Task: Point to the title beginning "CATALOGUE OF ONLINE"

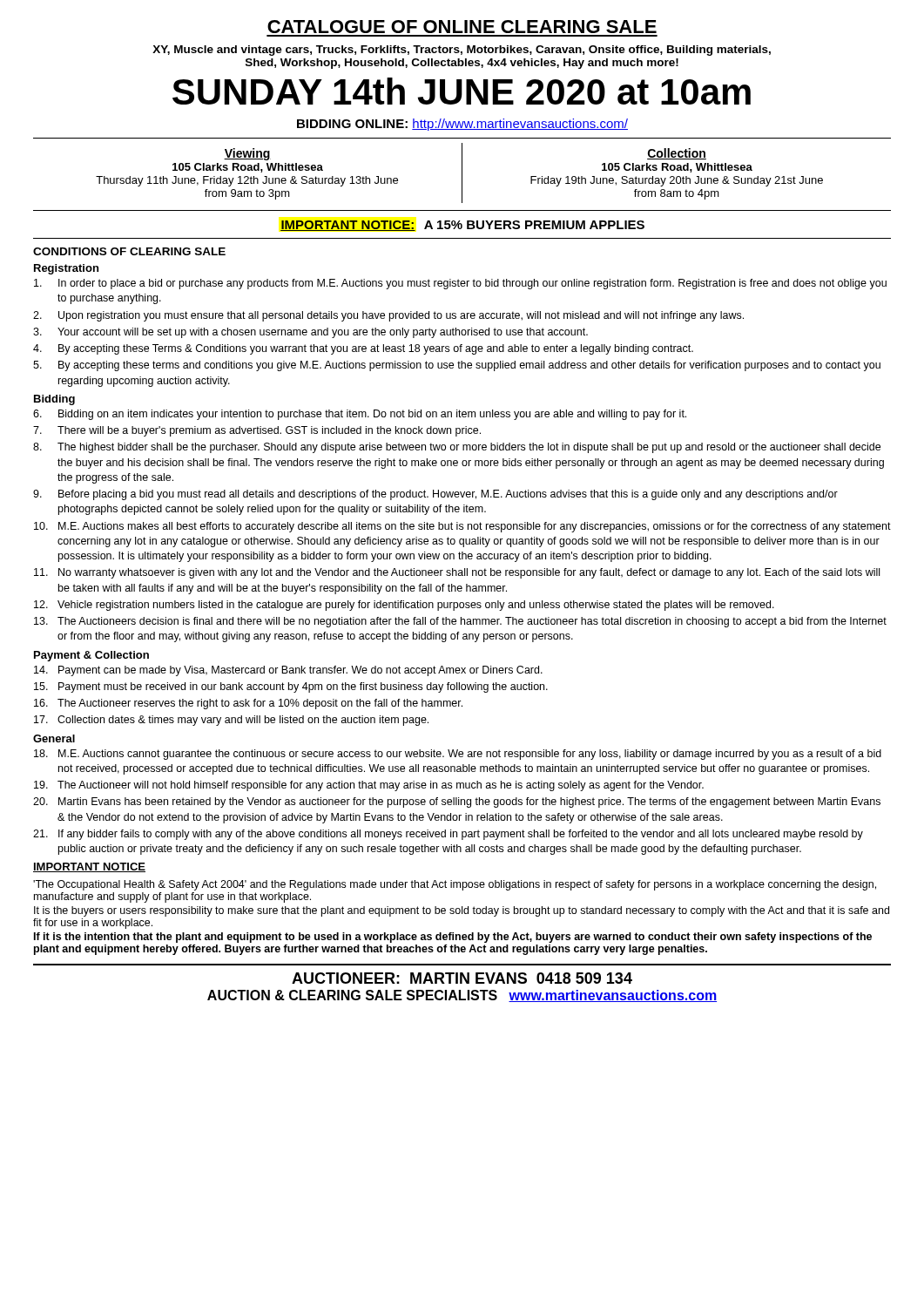Action: tap(462, 27)
